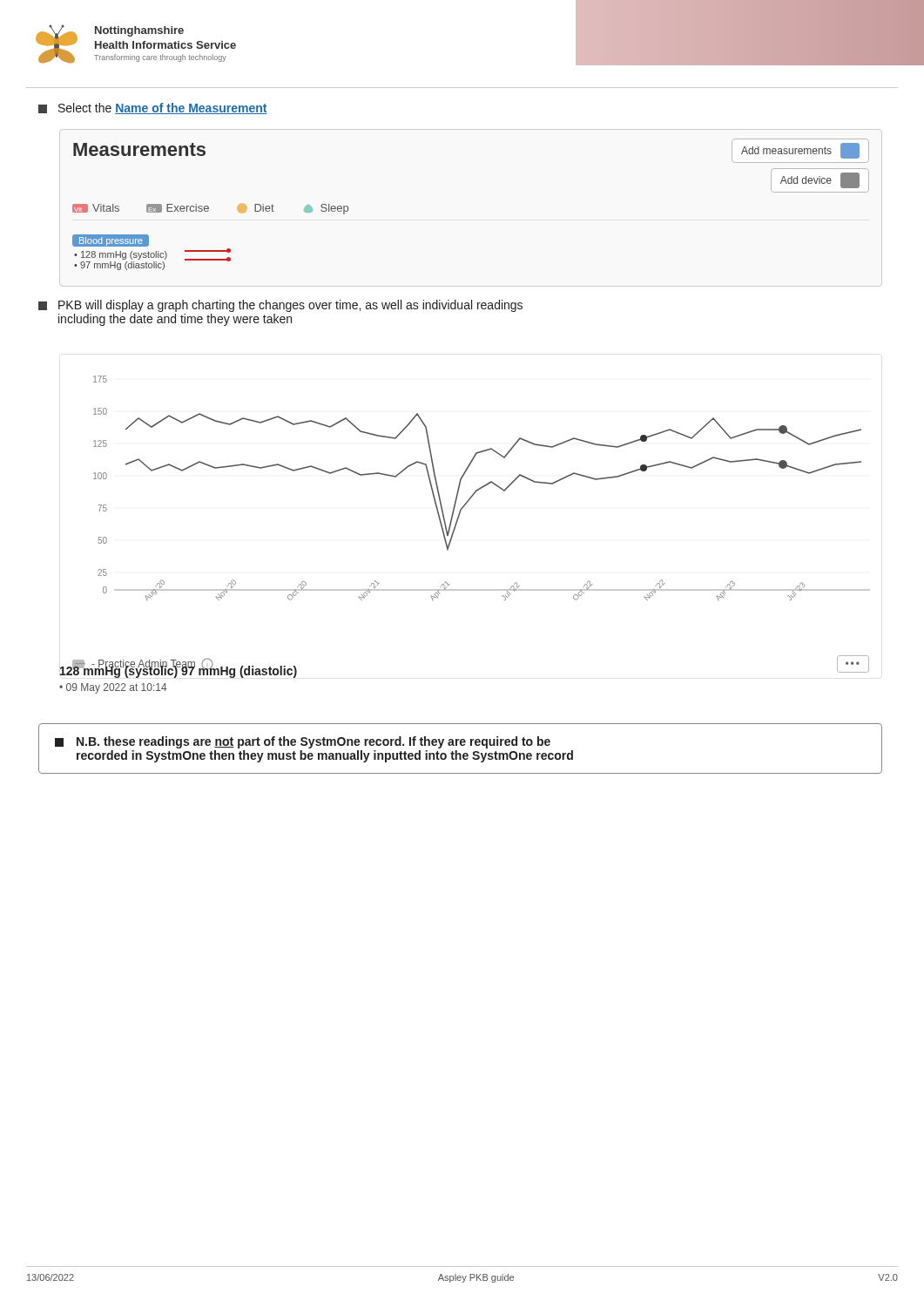Find the block on this page that starts "Select the Name"

point(153,108)
